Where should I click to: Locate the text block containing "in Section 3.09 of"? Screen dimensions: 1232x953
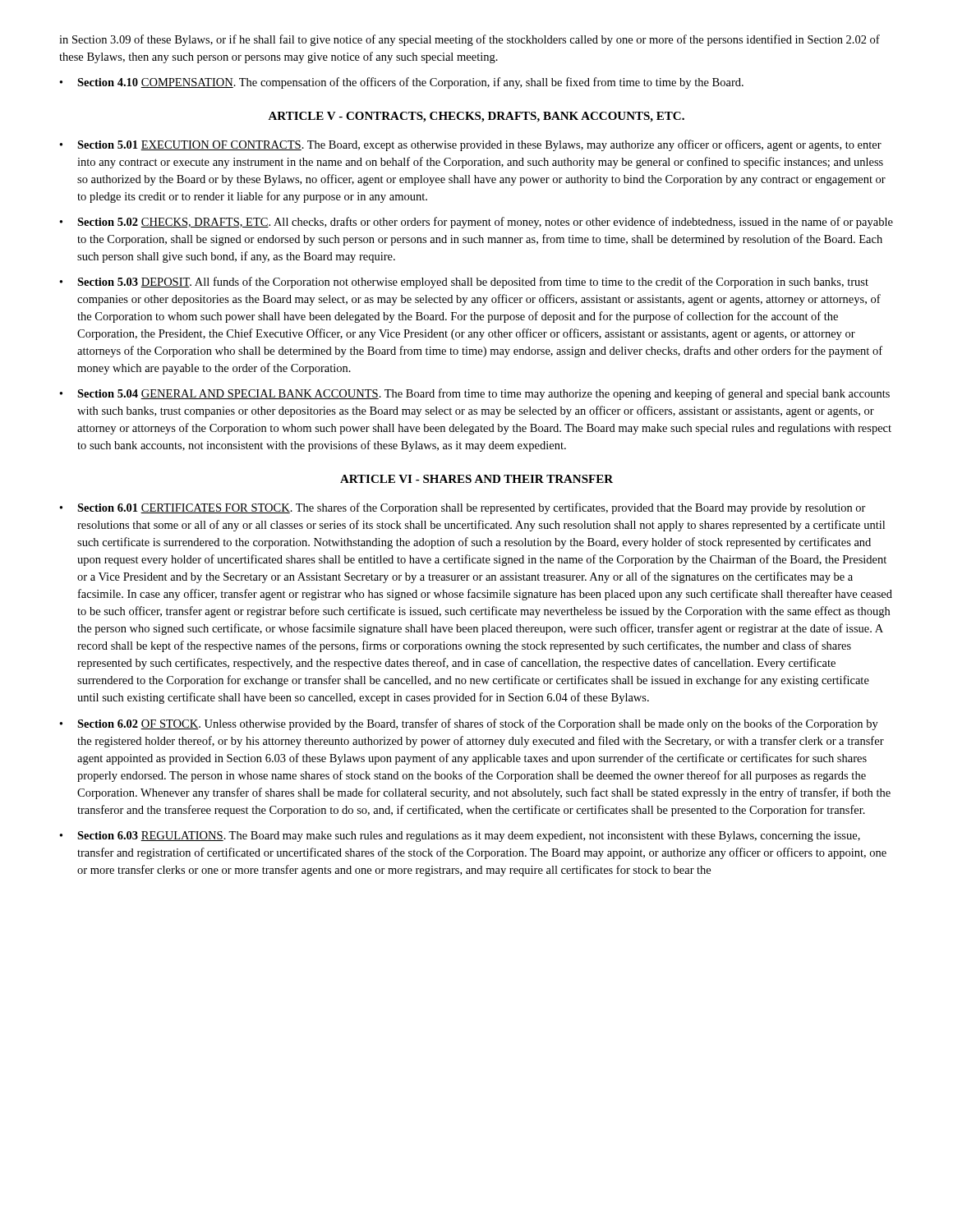click(x=469, y=48)
